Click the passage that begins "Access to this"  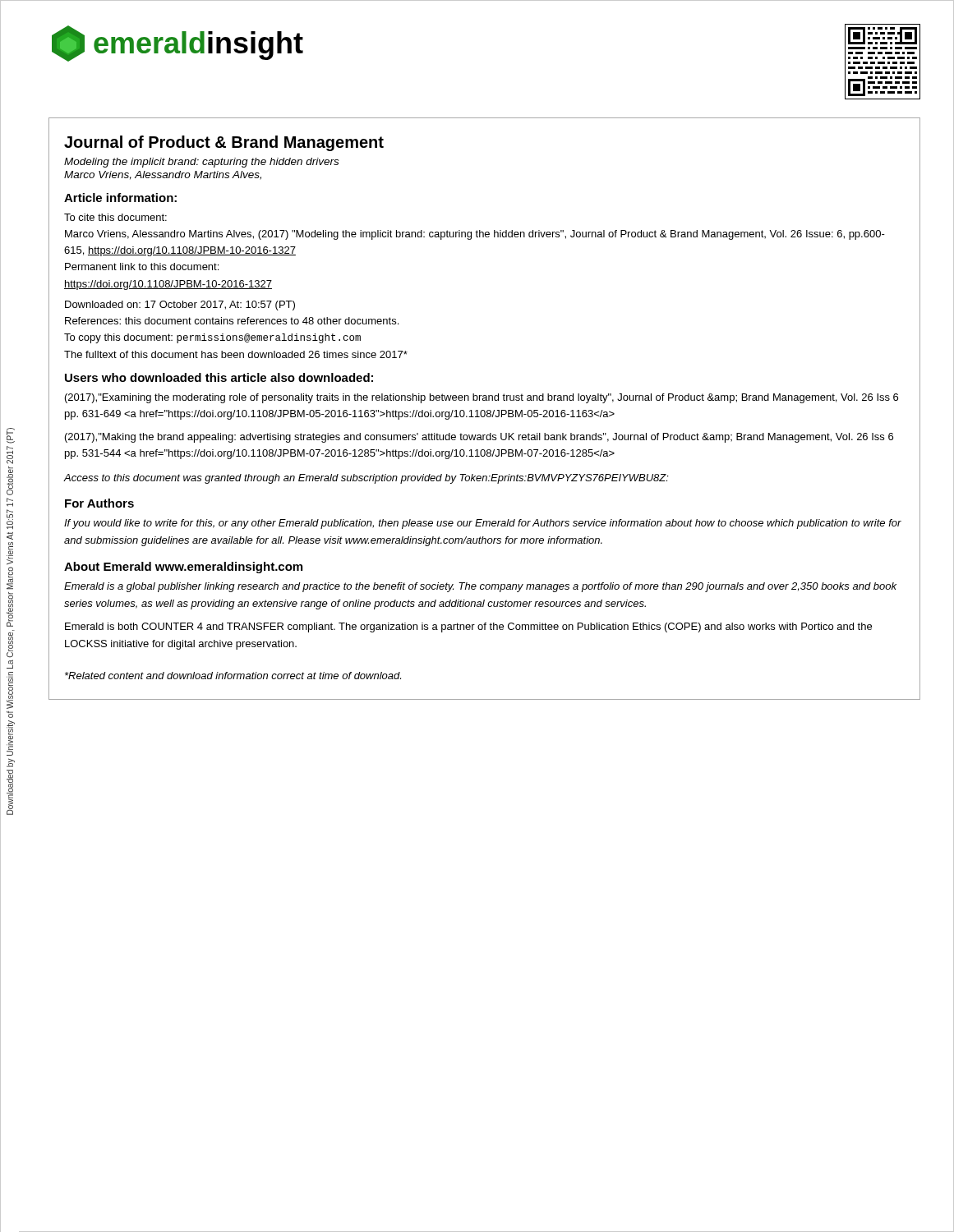[366, 478]
